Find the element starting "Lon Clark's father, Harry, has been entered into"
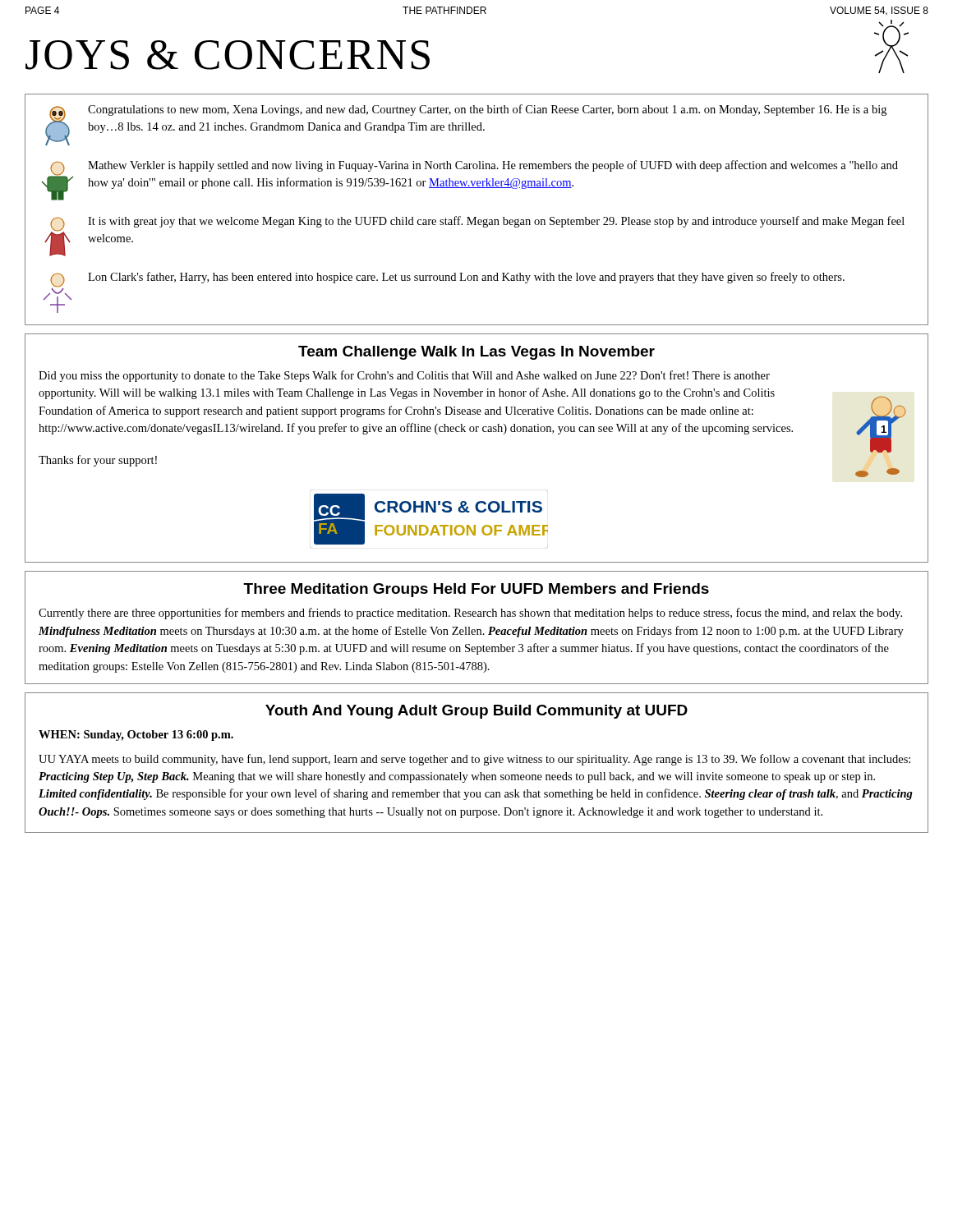The height and width of the screenshot is (1232, 953). (466, 277)
